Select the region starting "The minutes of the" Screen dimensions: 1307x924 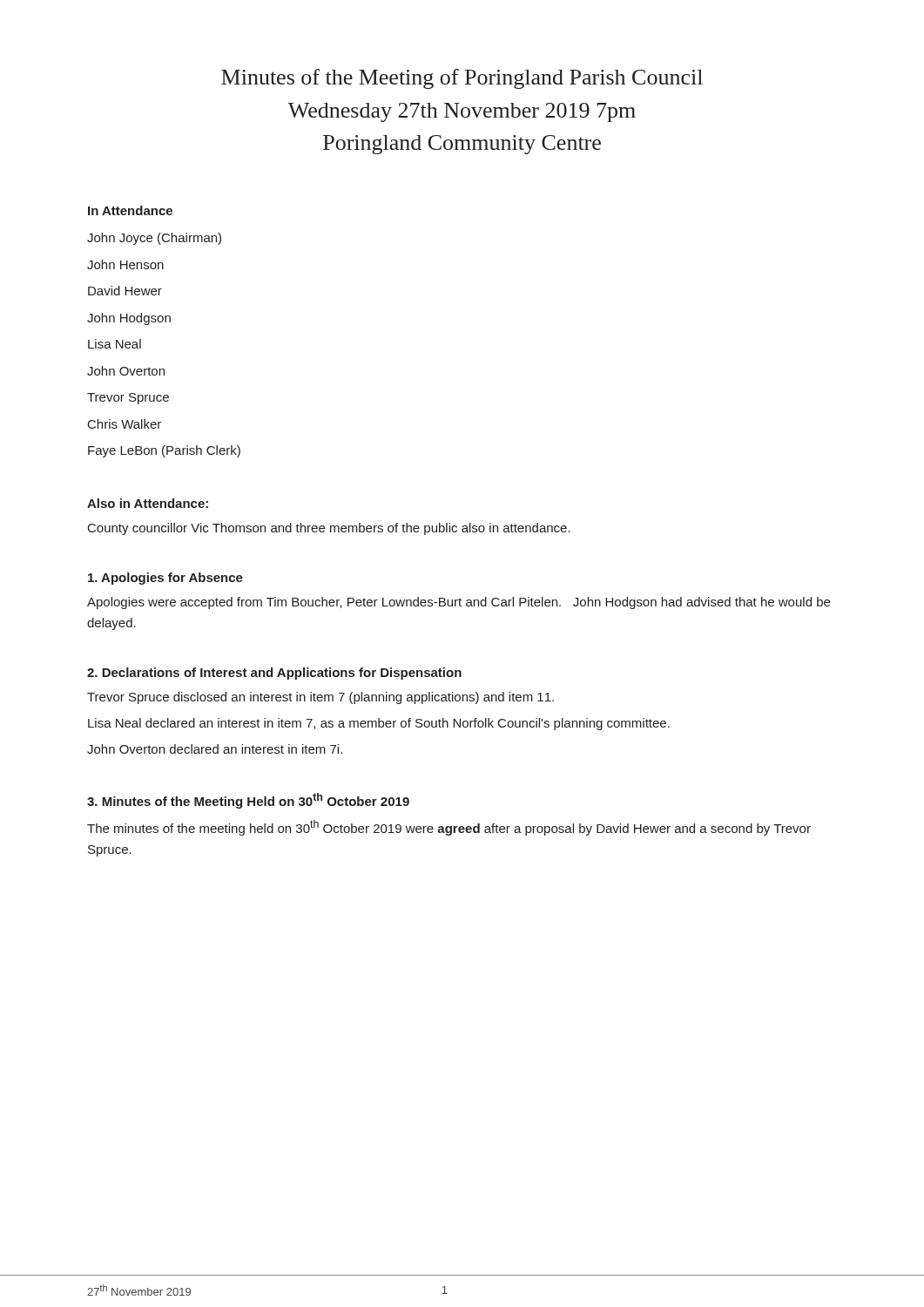point(449,837)
